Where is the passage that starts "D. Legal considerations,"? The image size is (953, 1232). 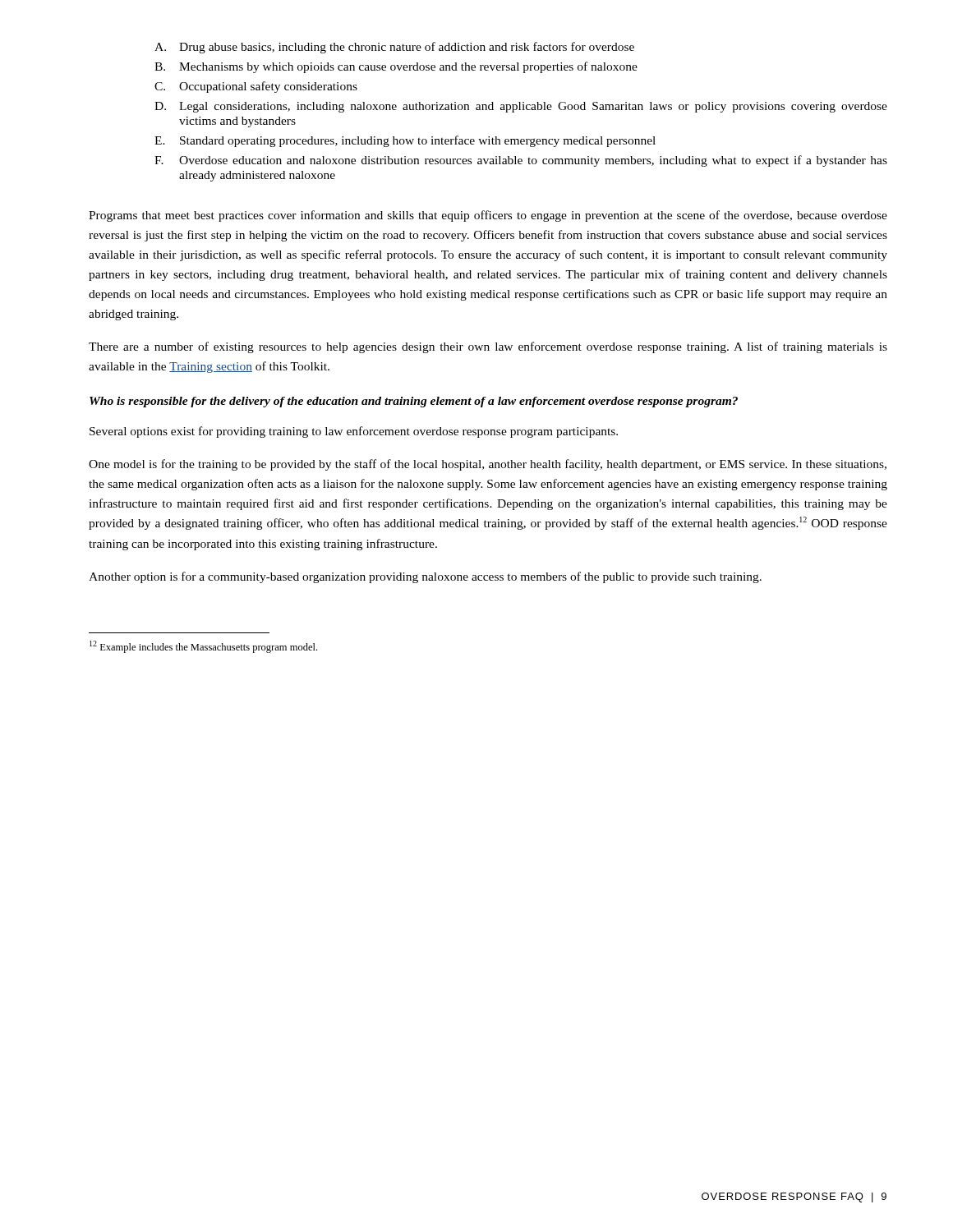(x=521, y=113)
